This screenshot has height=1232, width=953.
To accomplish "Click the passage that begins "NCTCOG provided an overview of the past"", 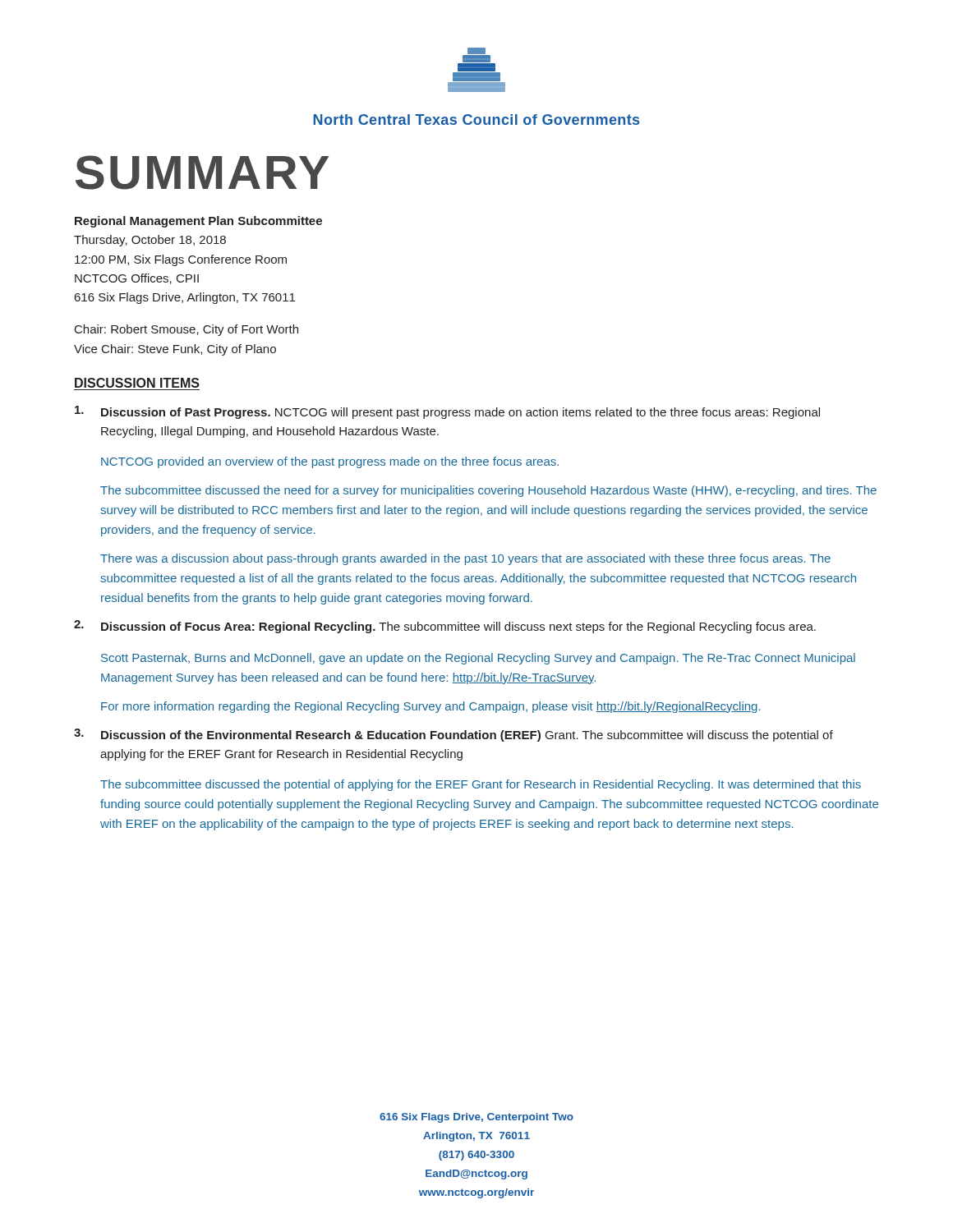I will 330,461.
